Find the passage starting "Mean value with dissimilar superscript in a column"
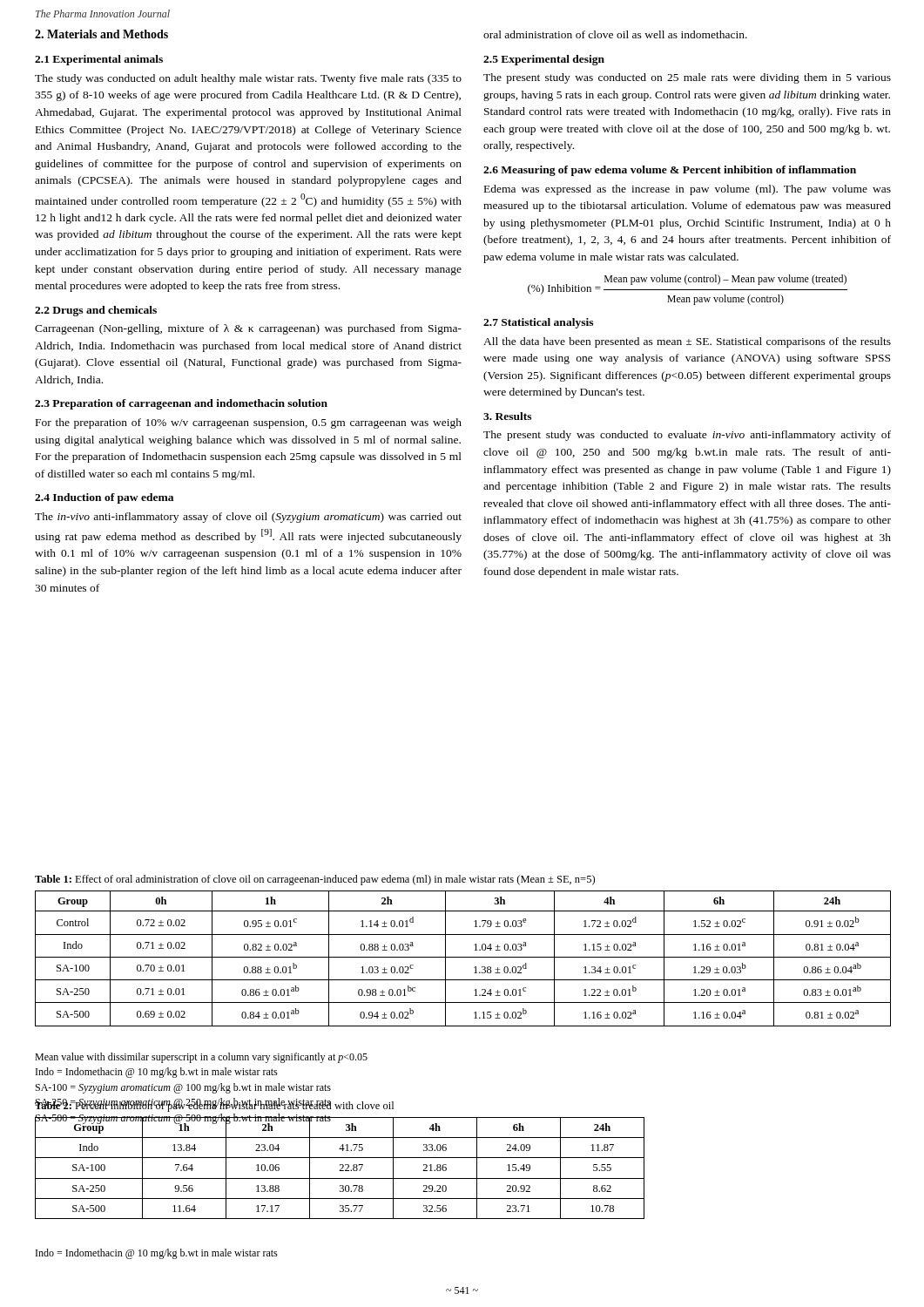 point(201,1087)
